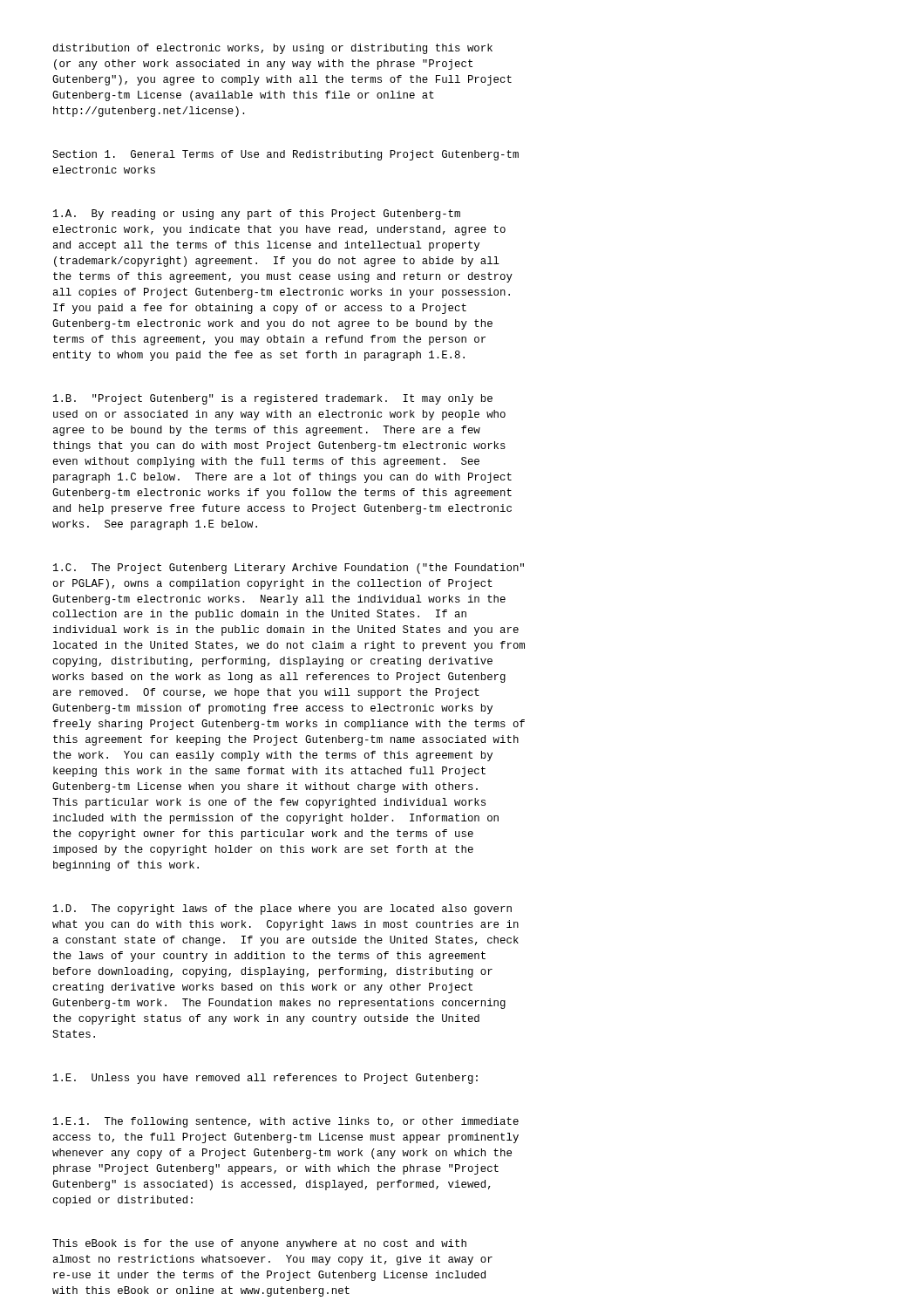Locate the block starting "B. "Project Gutenberg" is a registered trademark. It"
The width and height of the screenshot is (924, 1308).
point(282,462)
